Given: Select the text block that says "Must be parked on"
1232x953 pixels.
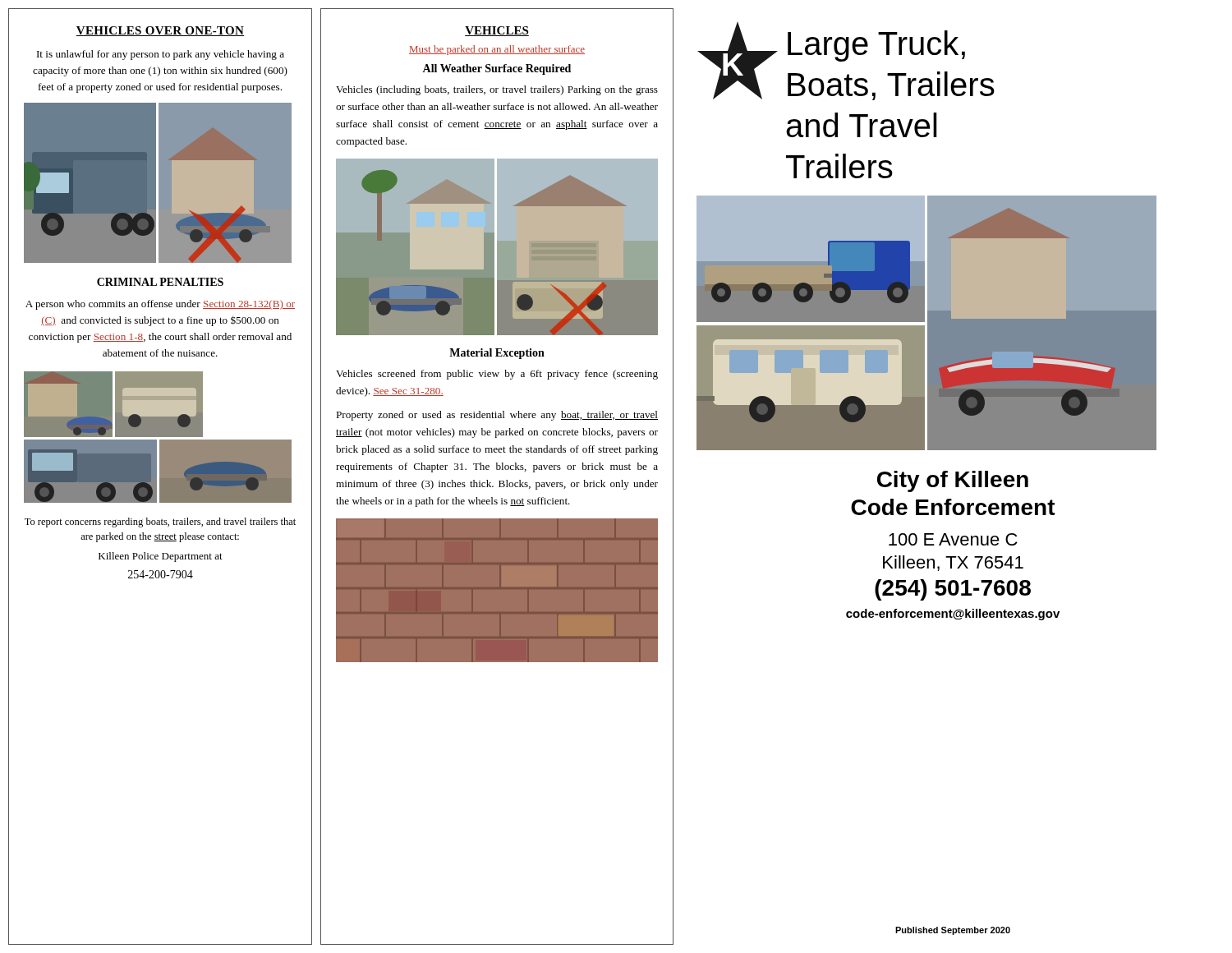Looking at the screenshot, I should click(x=497, y=49).
